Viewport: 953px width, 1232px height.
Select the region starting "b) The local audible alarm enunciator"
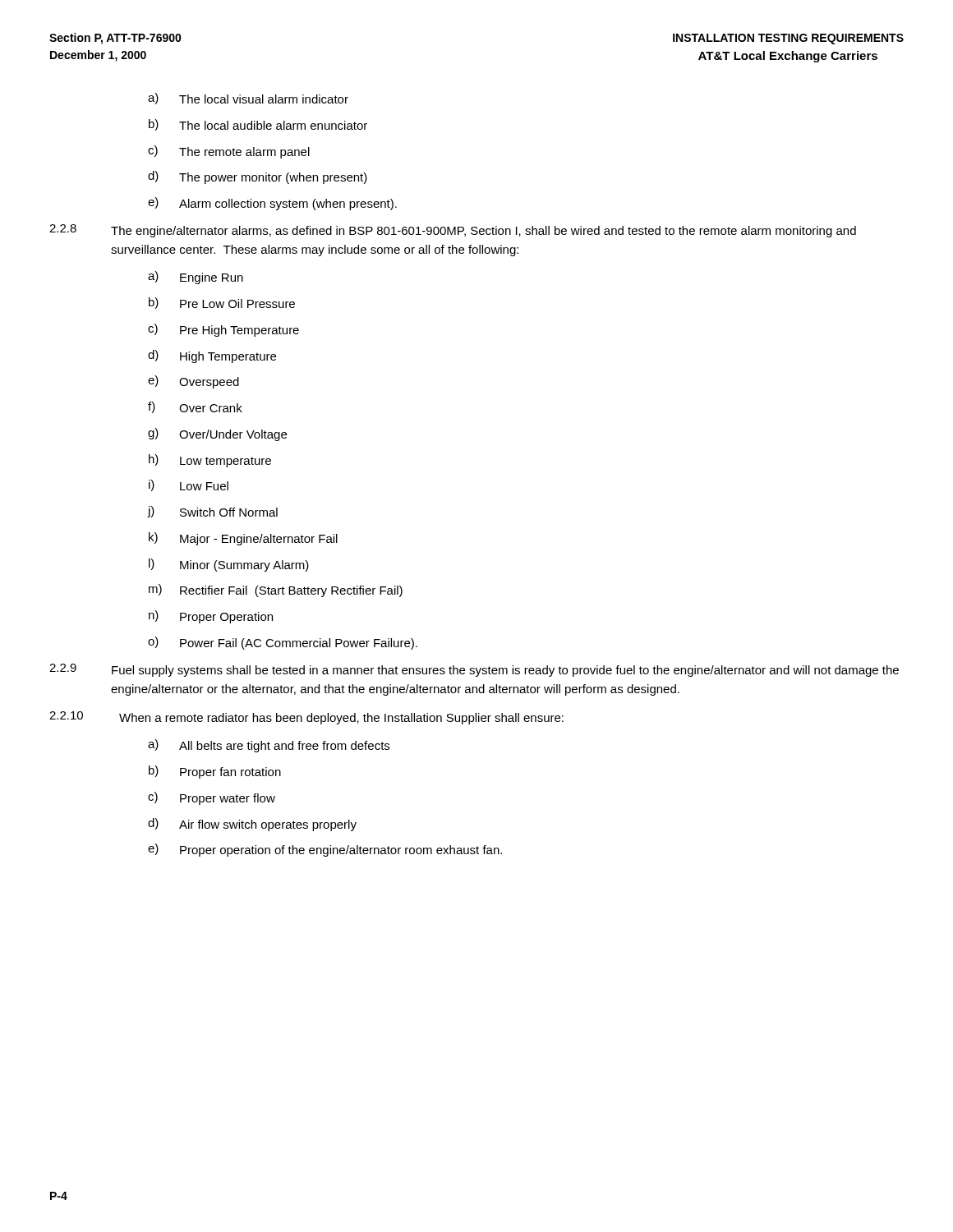(x=258, y=125)
